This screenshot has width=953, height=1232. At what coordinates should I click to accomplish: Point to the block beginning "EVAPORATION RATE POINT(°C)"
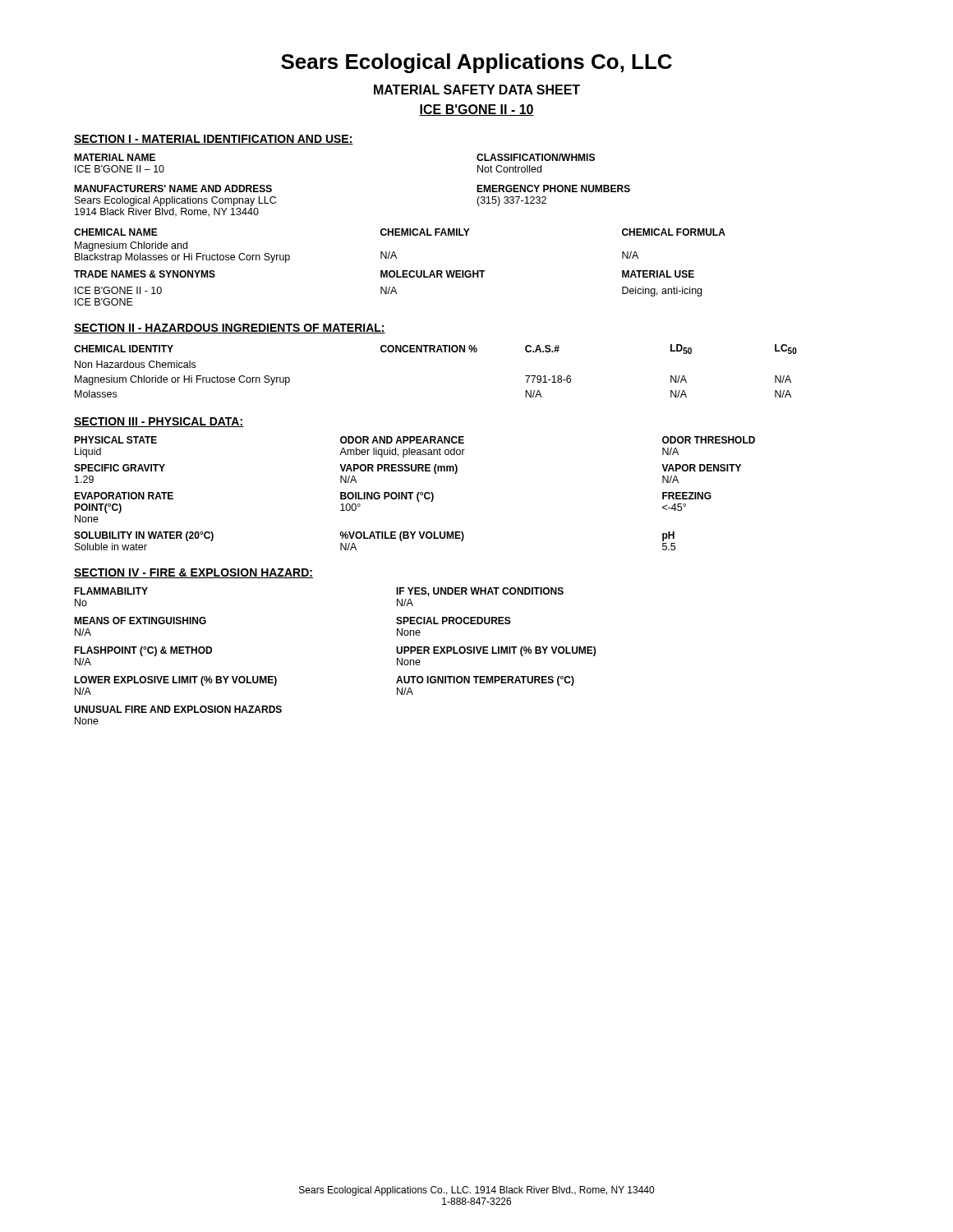393,497
